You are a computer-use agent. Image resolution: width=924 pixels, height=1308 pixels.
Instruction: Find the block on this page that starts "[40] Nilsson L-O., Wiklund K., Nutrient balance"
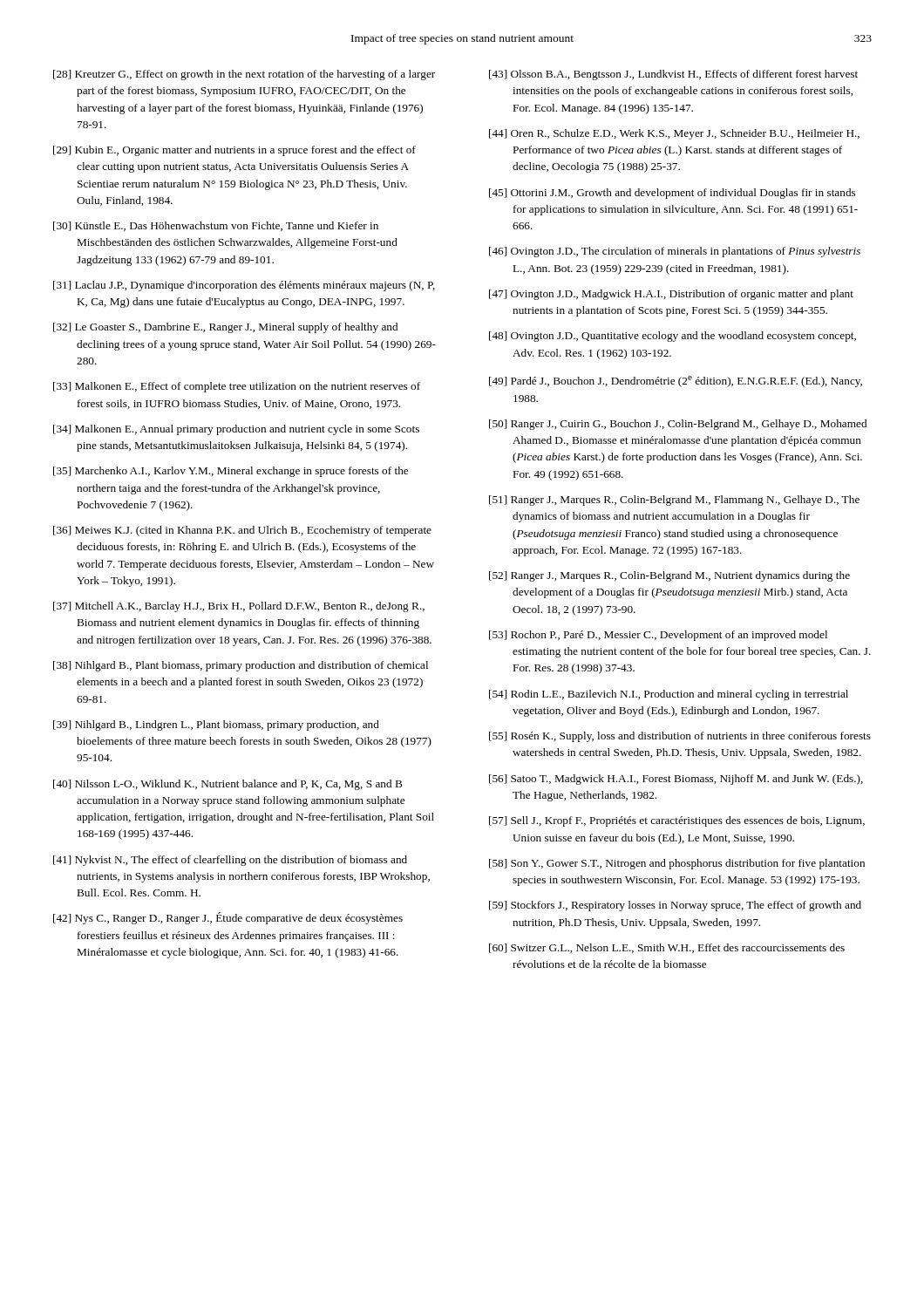click(243, 808)
